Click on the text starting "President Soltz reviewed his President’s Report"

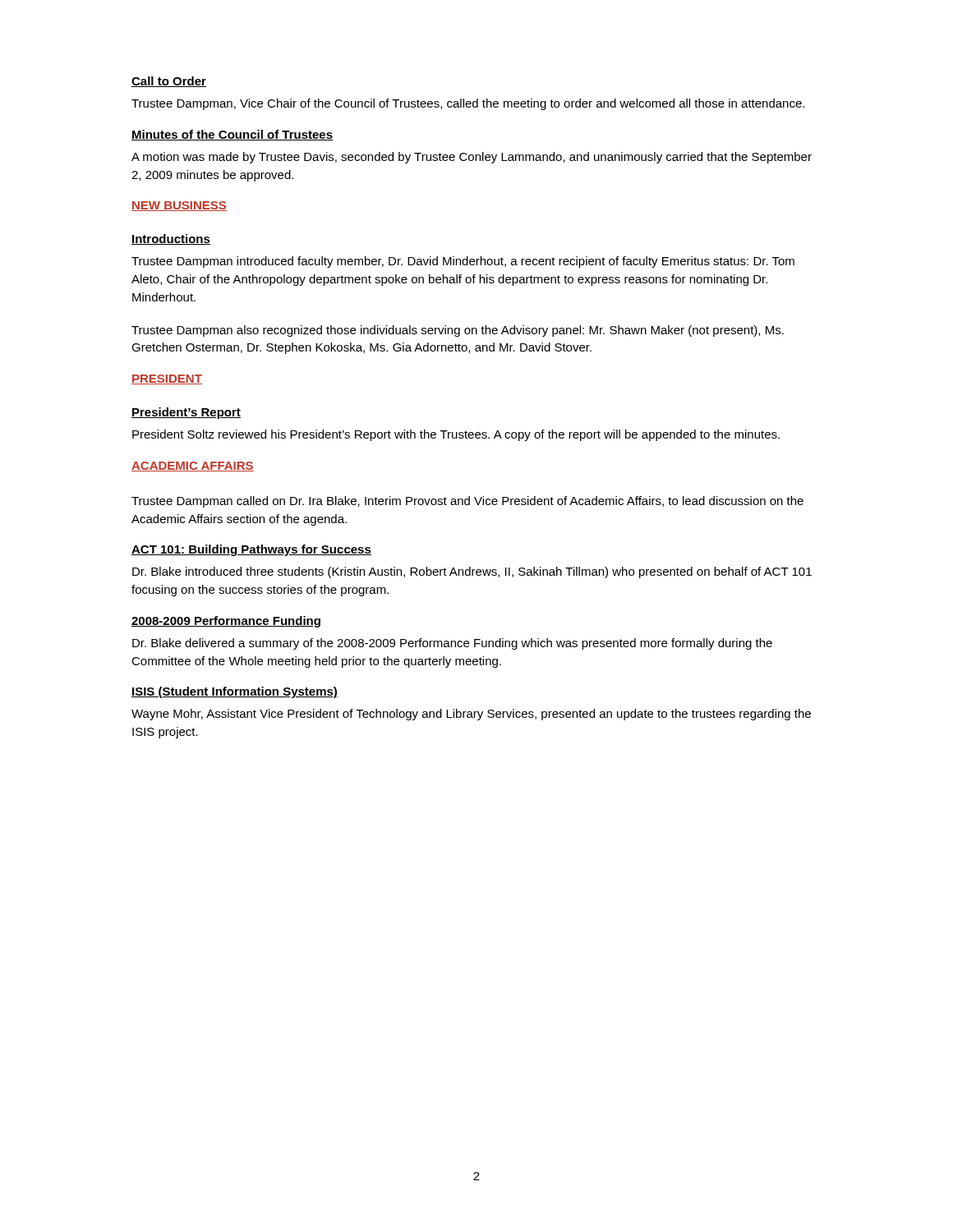click(476, 434)
